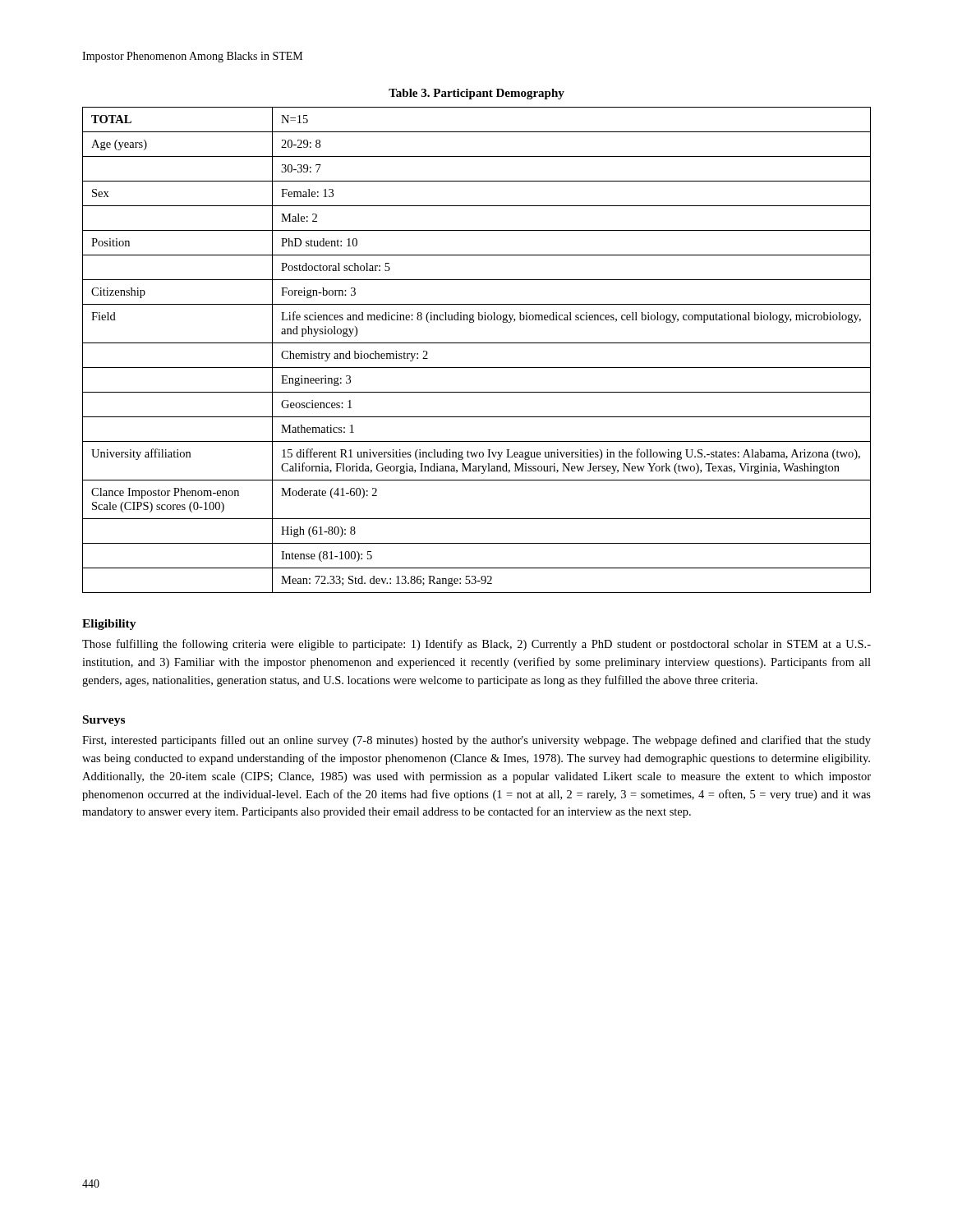Navigate to the text block starting "First, interested participants"

coord(476,776)
